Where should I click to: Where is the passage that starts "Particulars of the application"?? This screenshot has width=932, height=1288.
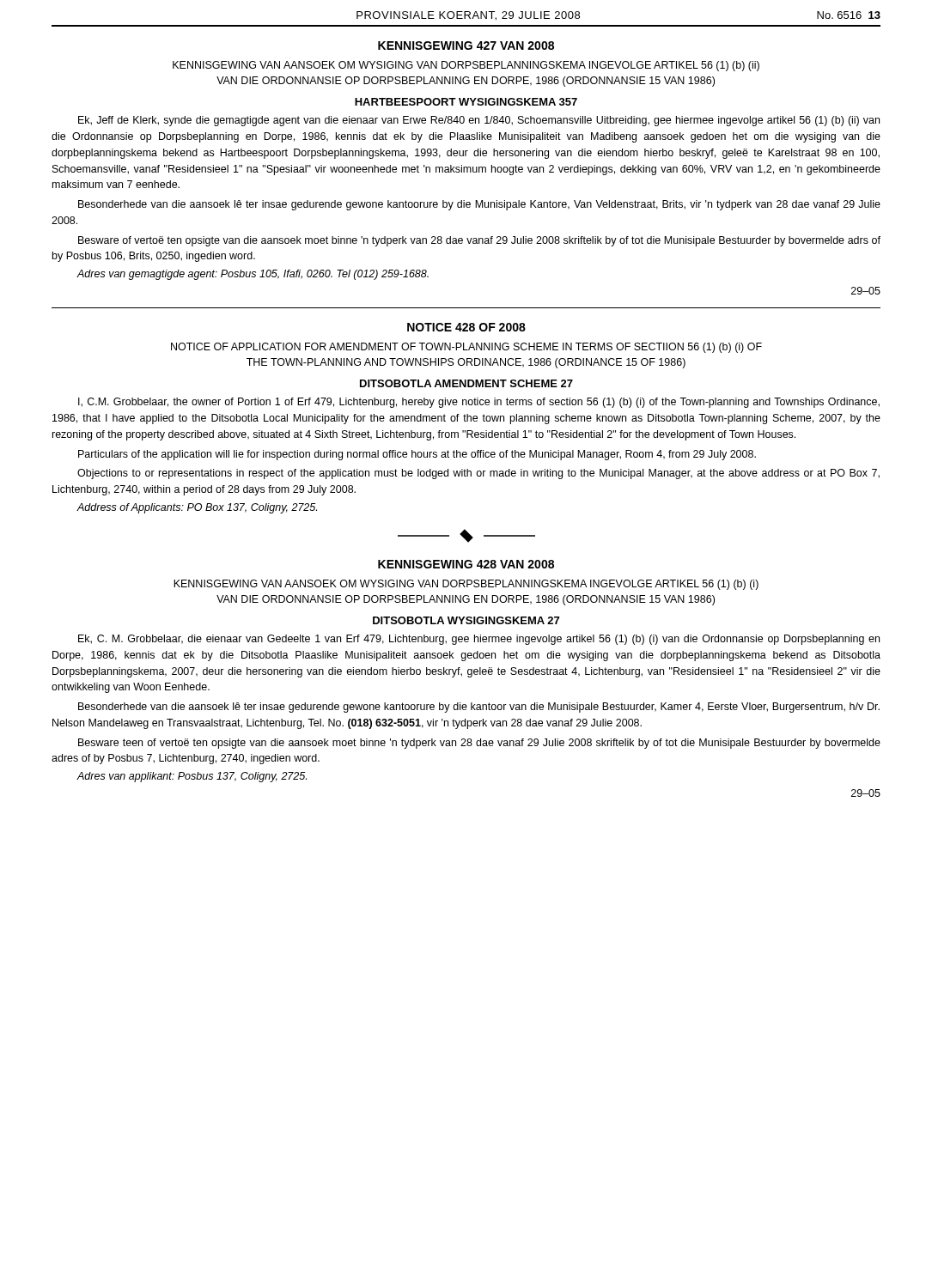click(417, 454)
